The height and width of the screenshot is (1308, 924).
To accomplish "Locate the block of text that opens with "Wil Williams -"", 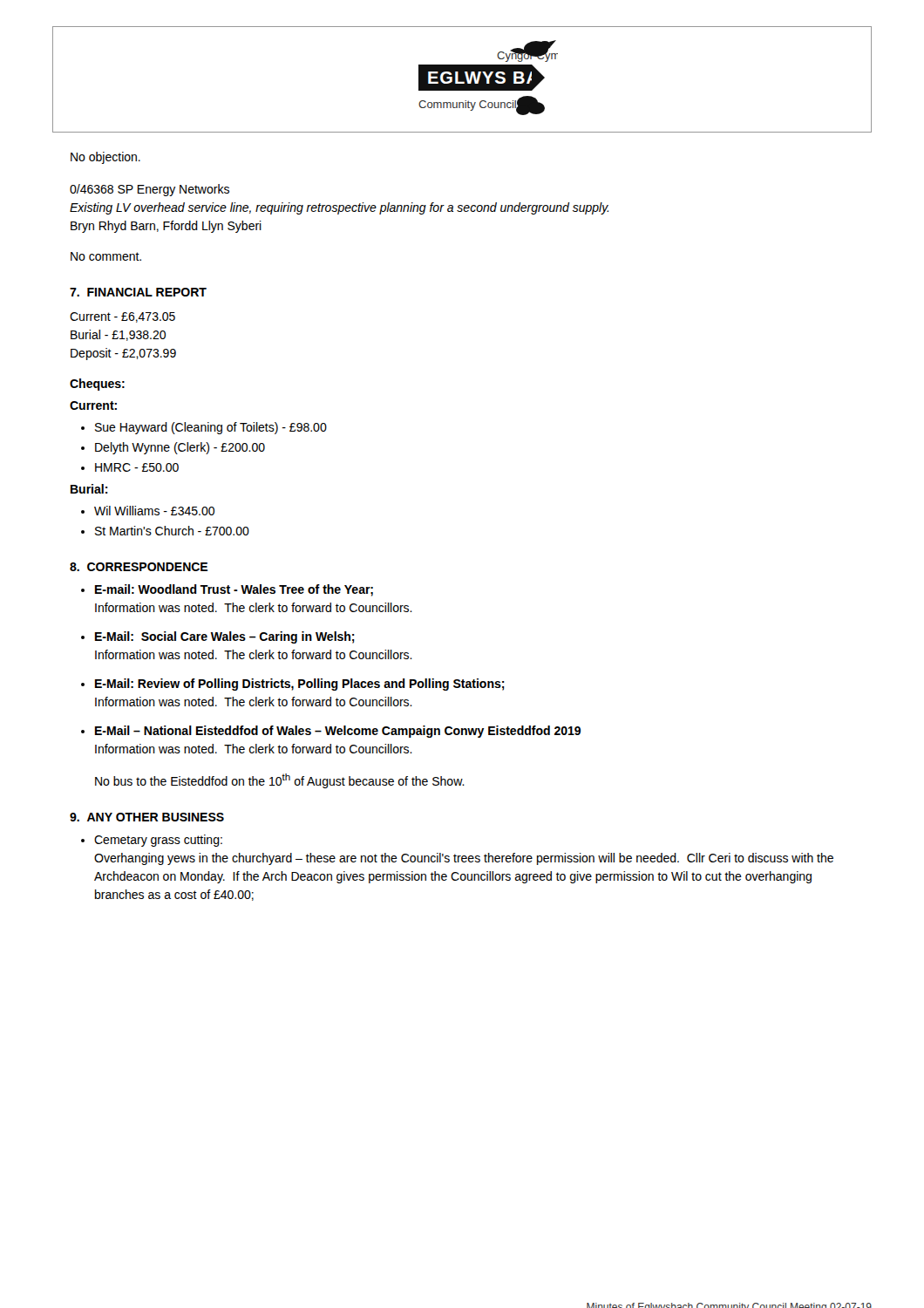I will pyautogui.click(x=154, y=511).
